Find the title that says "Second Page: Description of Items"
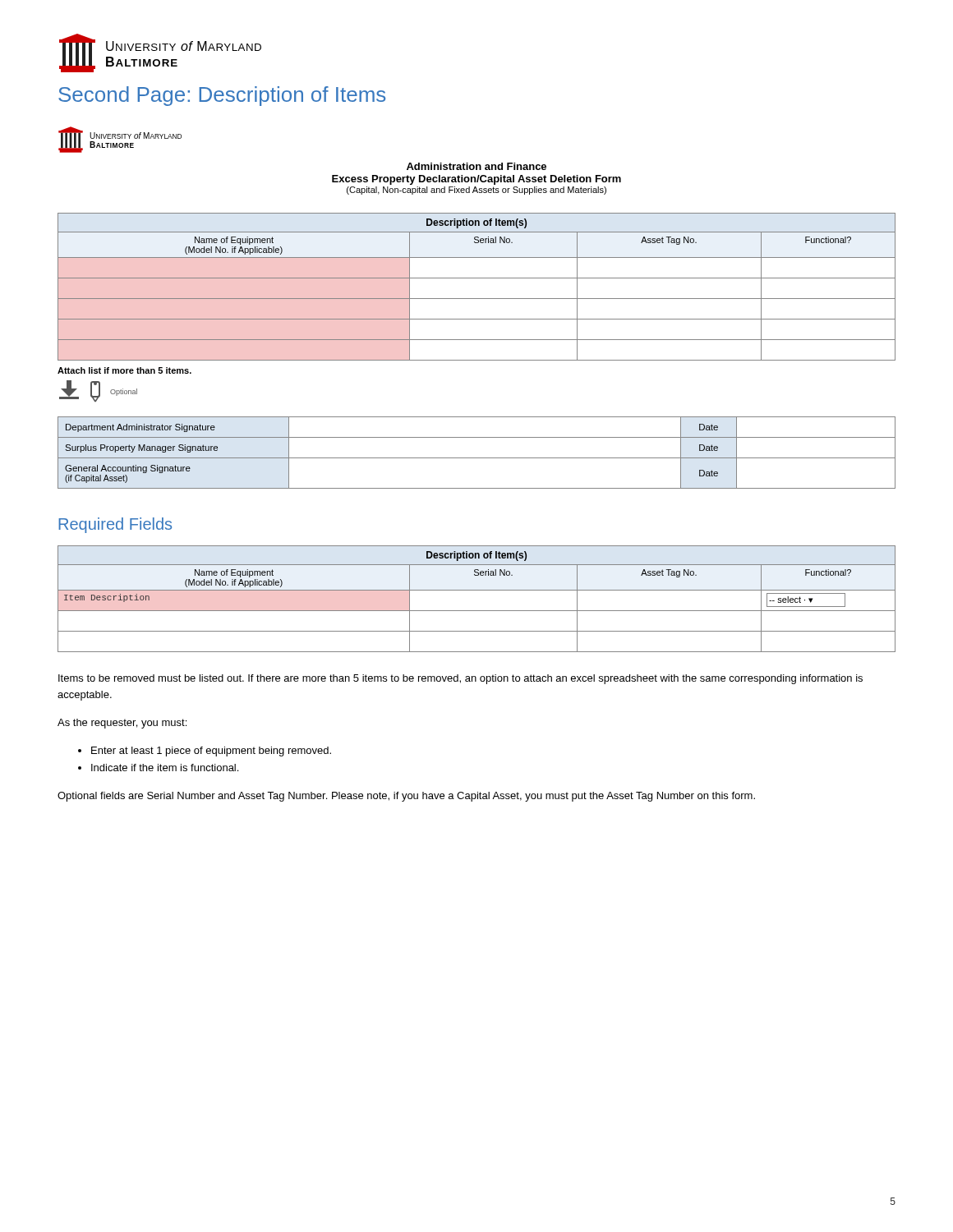953x1232 pixels. (222, 94)
